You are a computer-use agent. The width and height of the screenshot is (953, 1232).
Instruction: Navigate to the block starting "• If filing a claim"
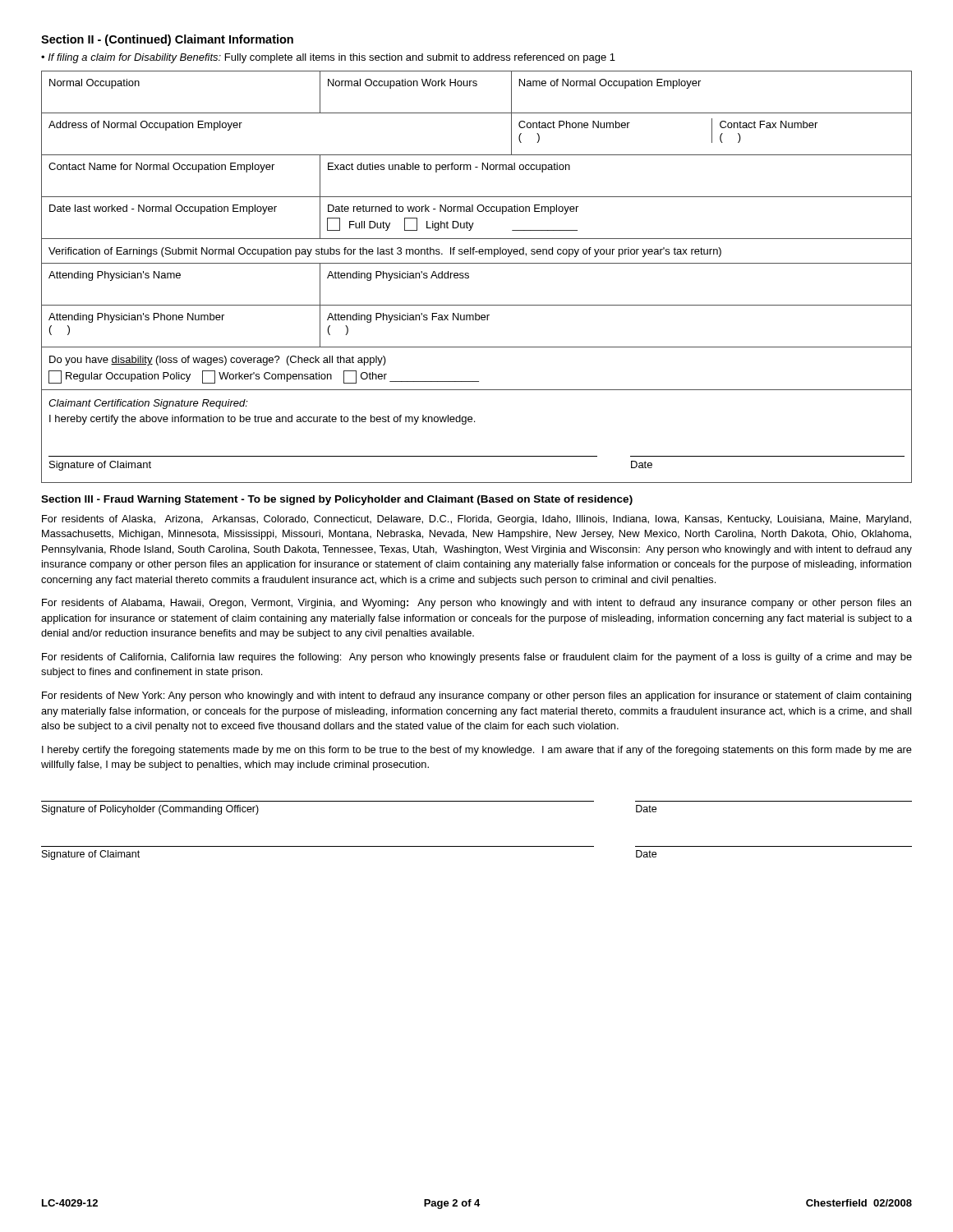coord(328,57)
